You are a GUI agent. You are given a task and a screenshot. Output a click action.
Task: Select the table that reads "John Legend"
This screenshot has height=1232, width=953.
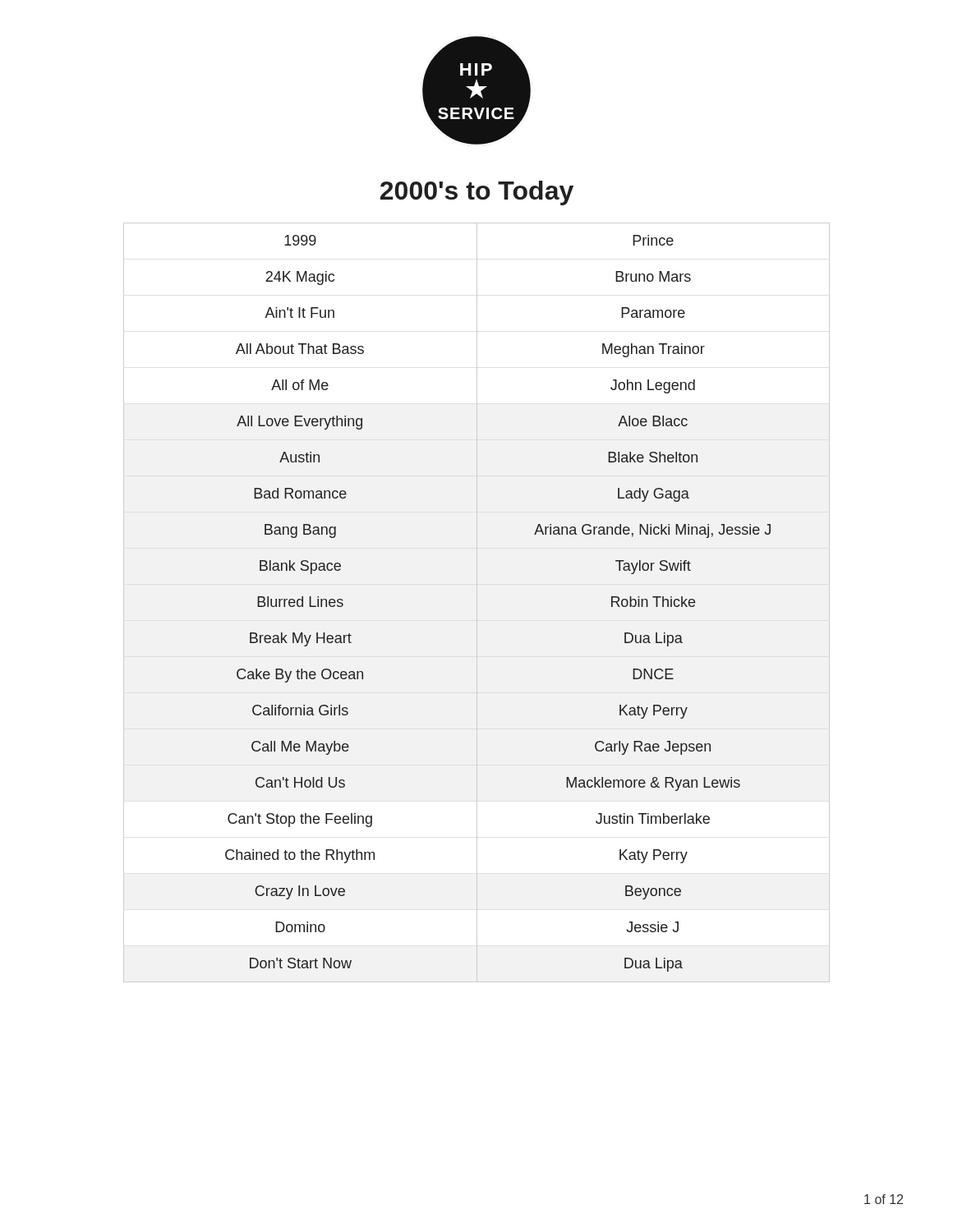click(476, 602)
